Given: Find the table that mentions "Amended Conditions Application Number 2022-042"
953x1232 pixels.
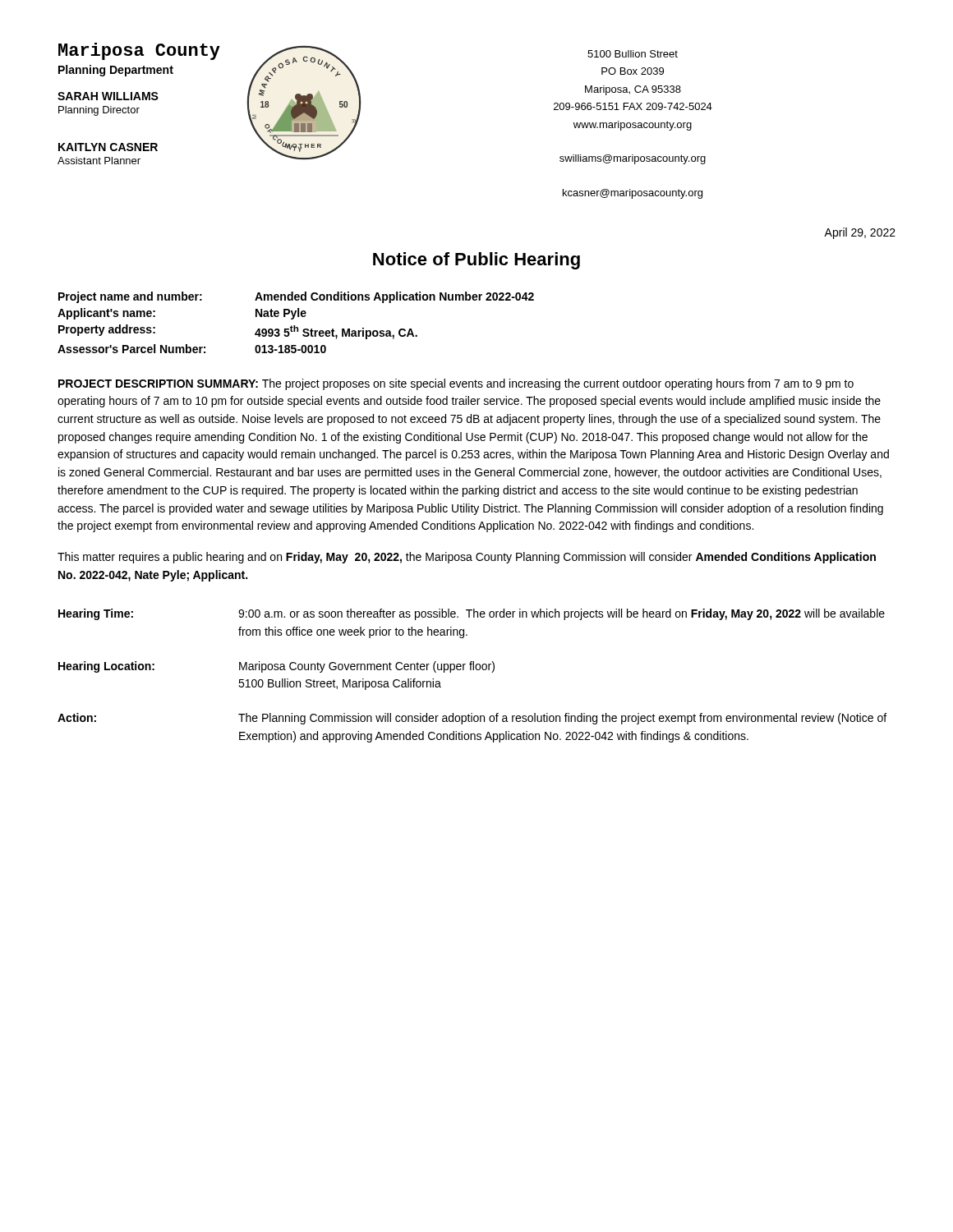Looking at the screenshot, I should tap(476, 323).
